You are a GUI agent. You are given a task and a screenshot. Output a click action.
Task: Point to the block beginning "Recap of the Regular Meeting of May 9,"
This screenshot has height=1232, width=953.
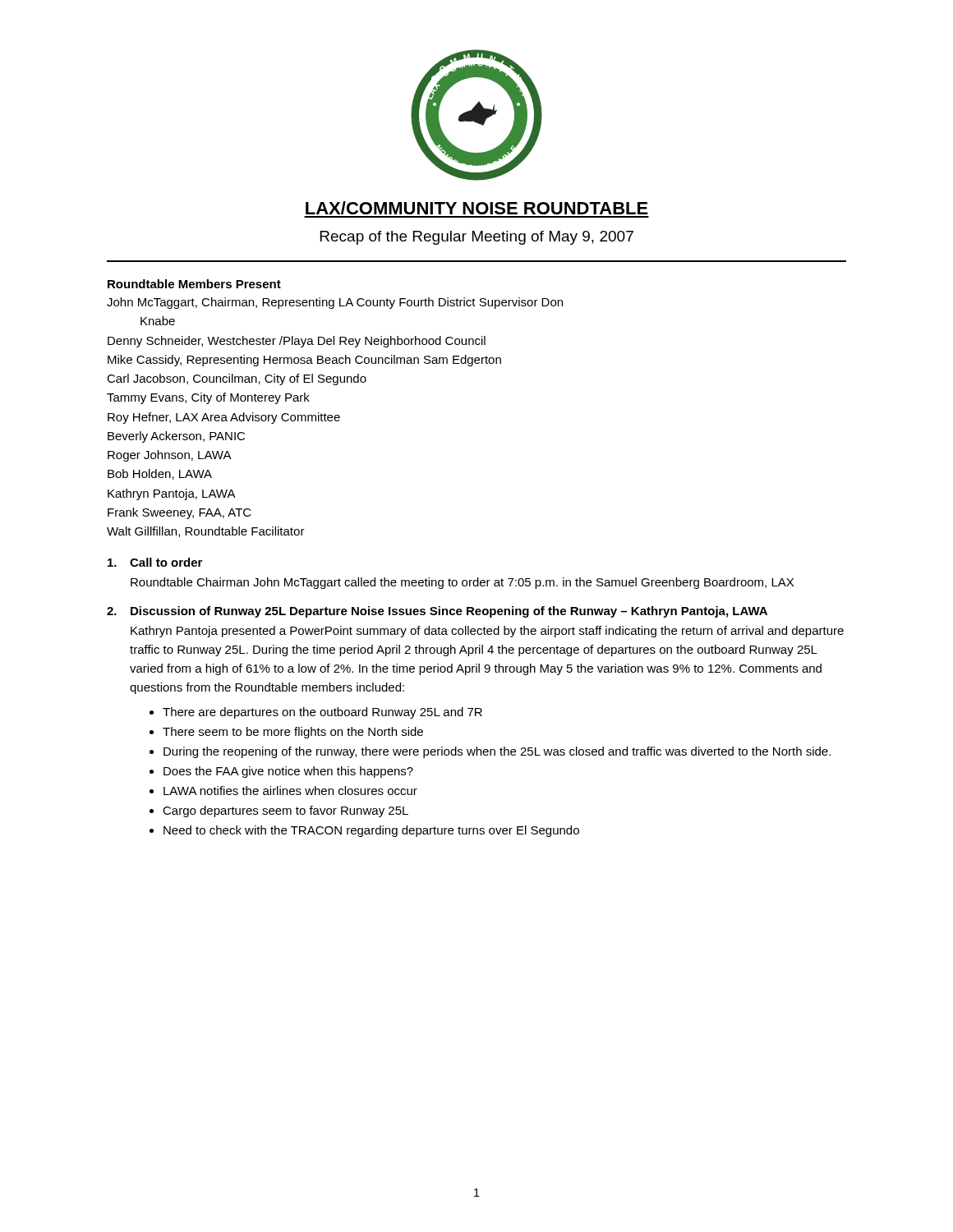(x=476, y=236)
